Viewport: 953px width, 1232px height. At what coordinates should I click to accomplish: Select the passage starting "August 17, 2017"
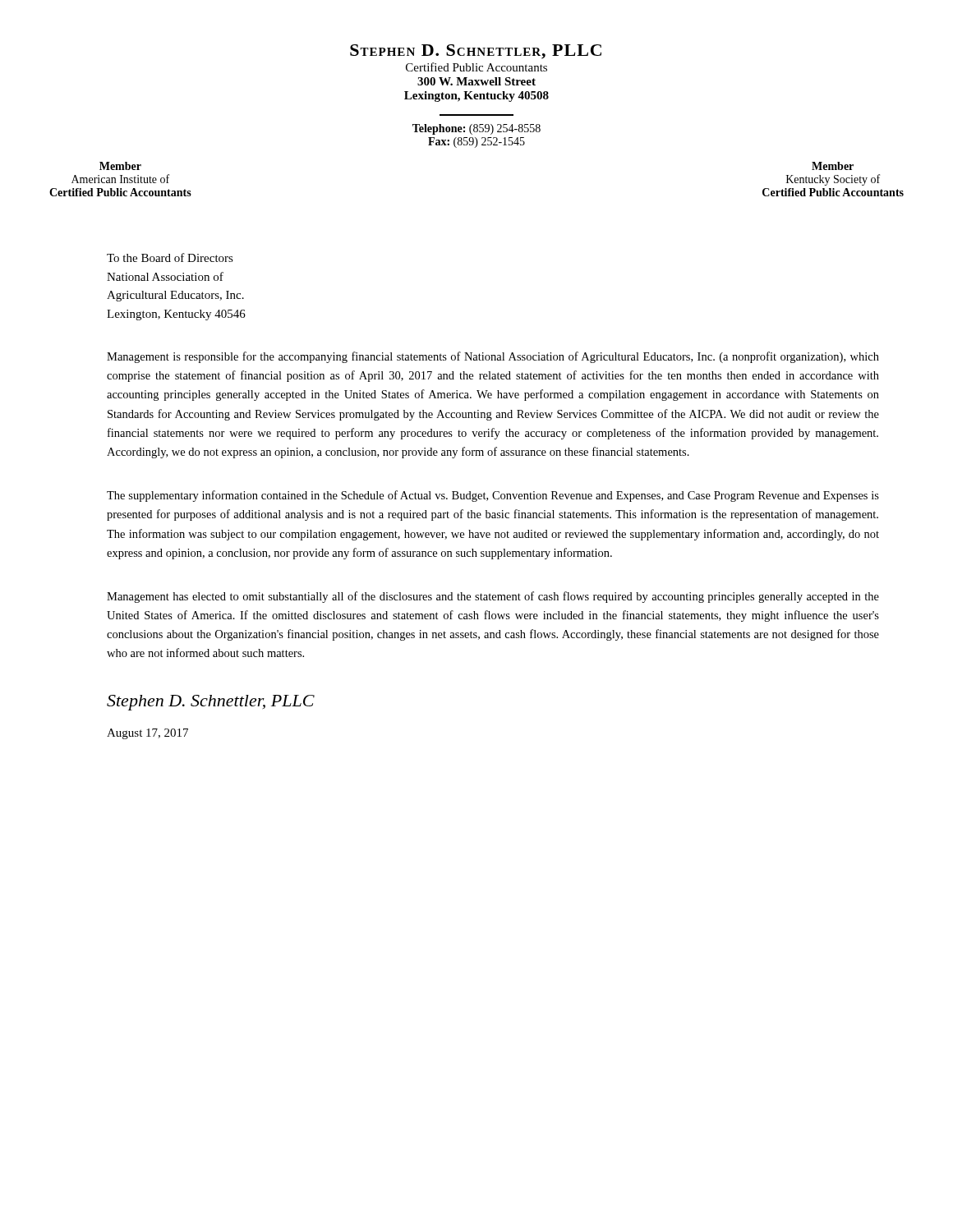(148, 732)
